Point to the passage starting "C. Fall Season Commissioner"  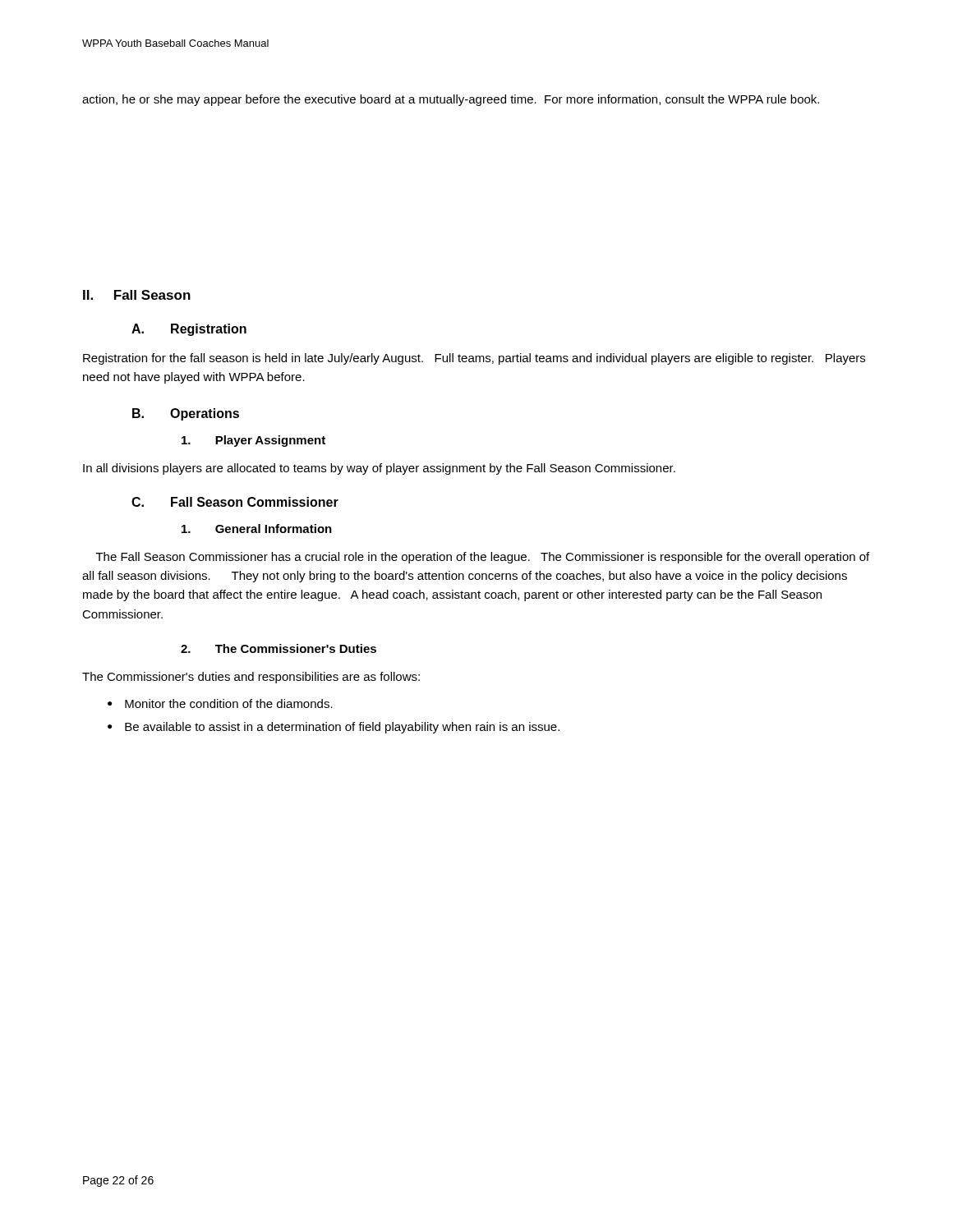235,502
